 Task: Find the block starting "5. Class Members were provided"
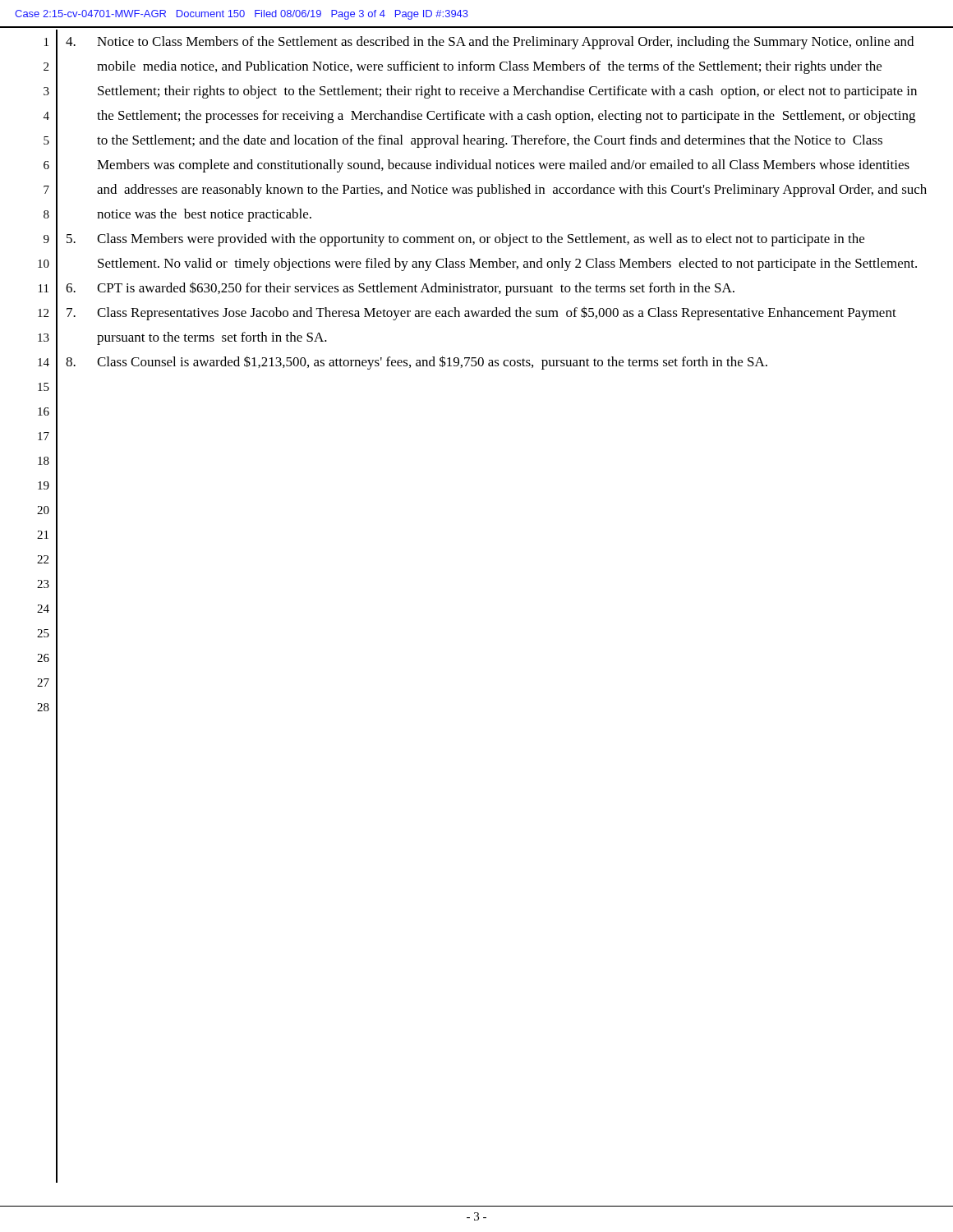497,251
